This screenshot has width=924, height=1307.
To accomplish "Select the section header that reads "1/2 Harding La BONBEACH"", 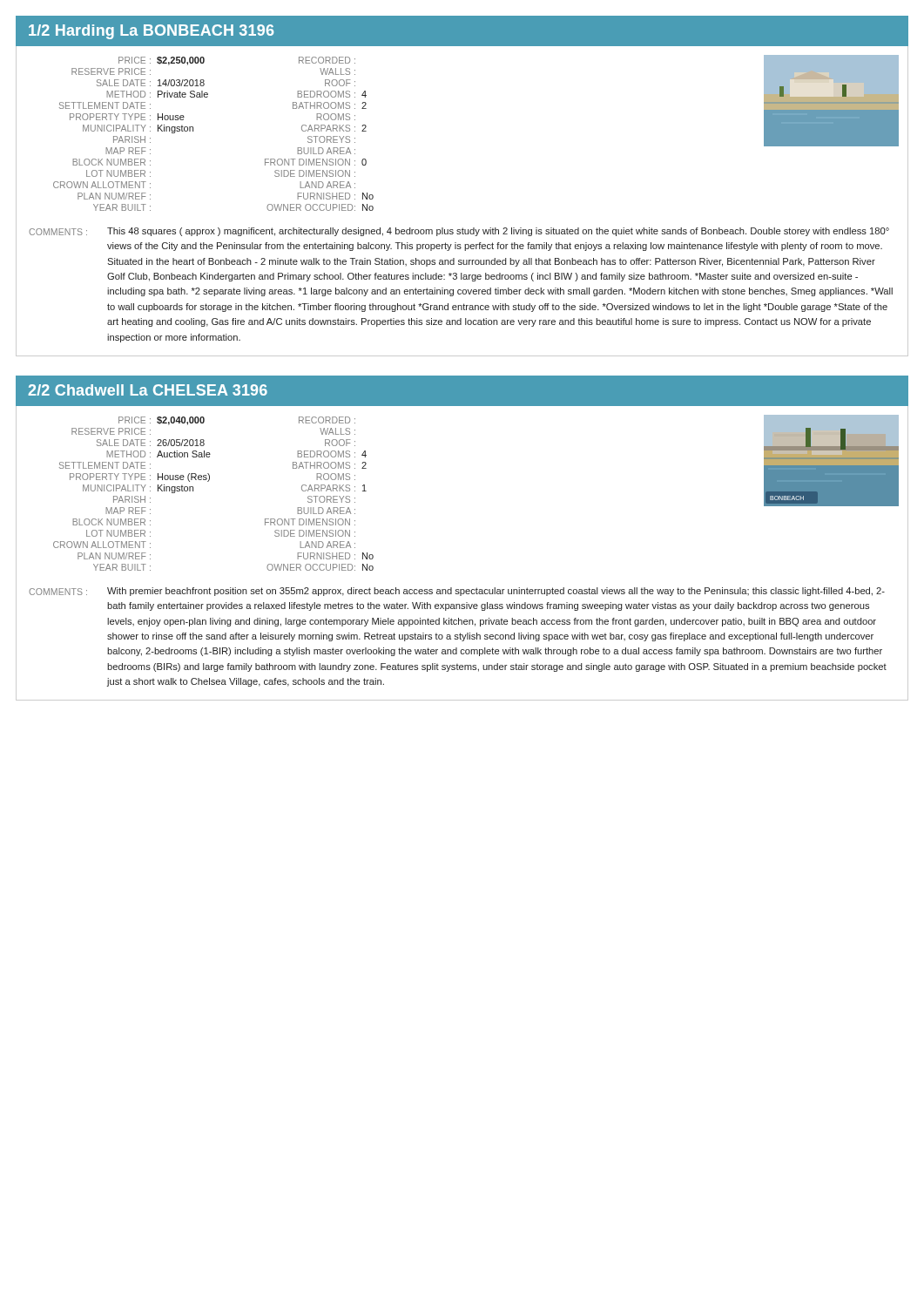I will pyautogui.click(x=151, y=31).
